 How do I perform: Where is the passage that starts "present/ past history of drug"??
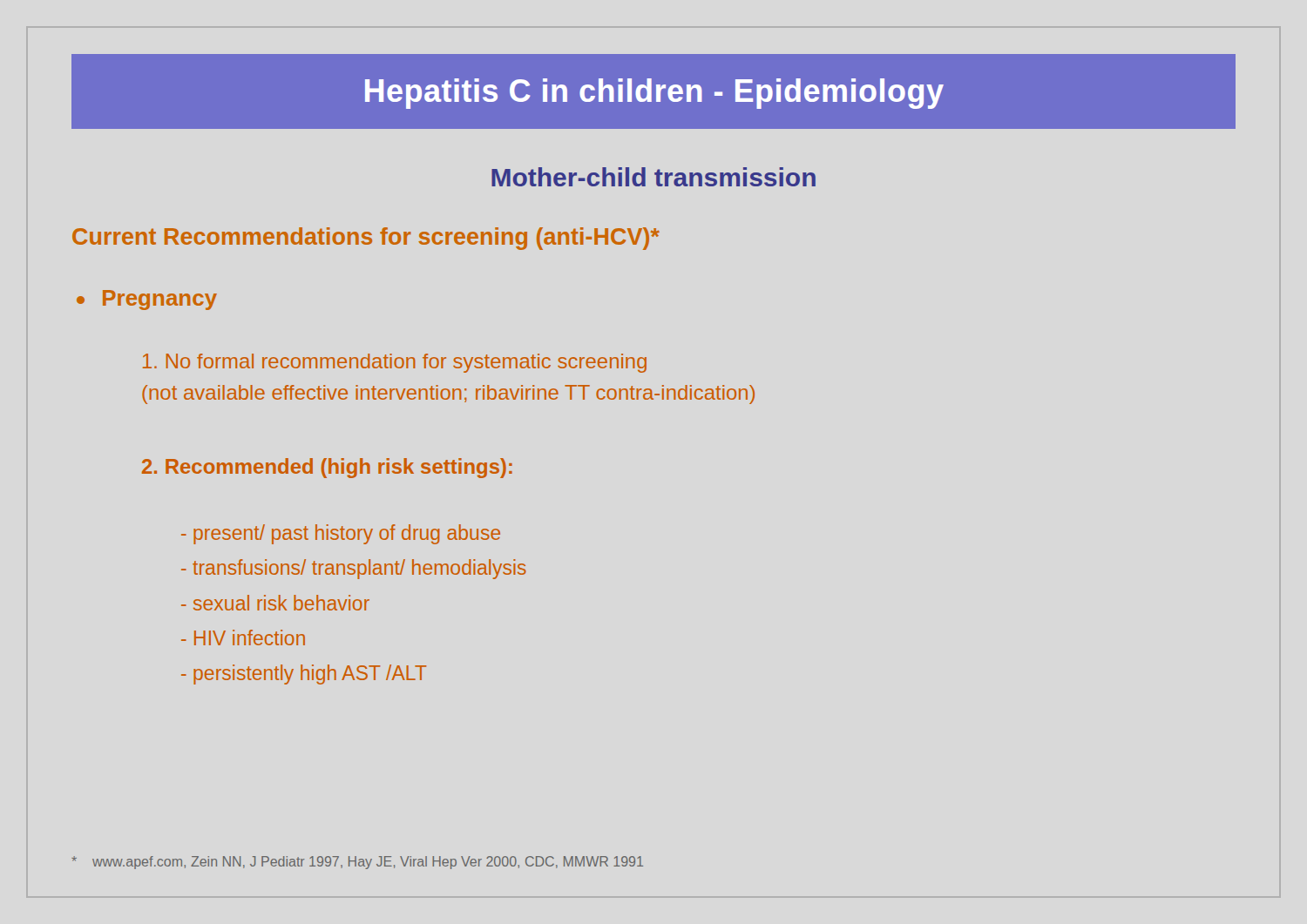tap(354, 603)
